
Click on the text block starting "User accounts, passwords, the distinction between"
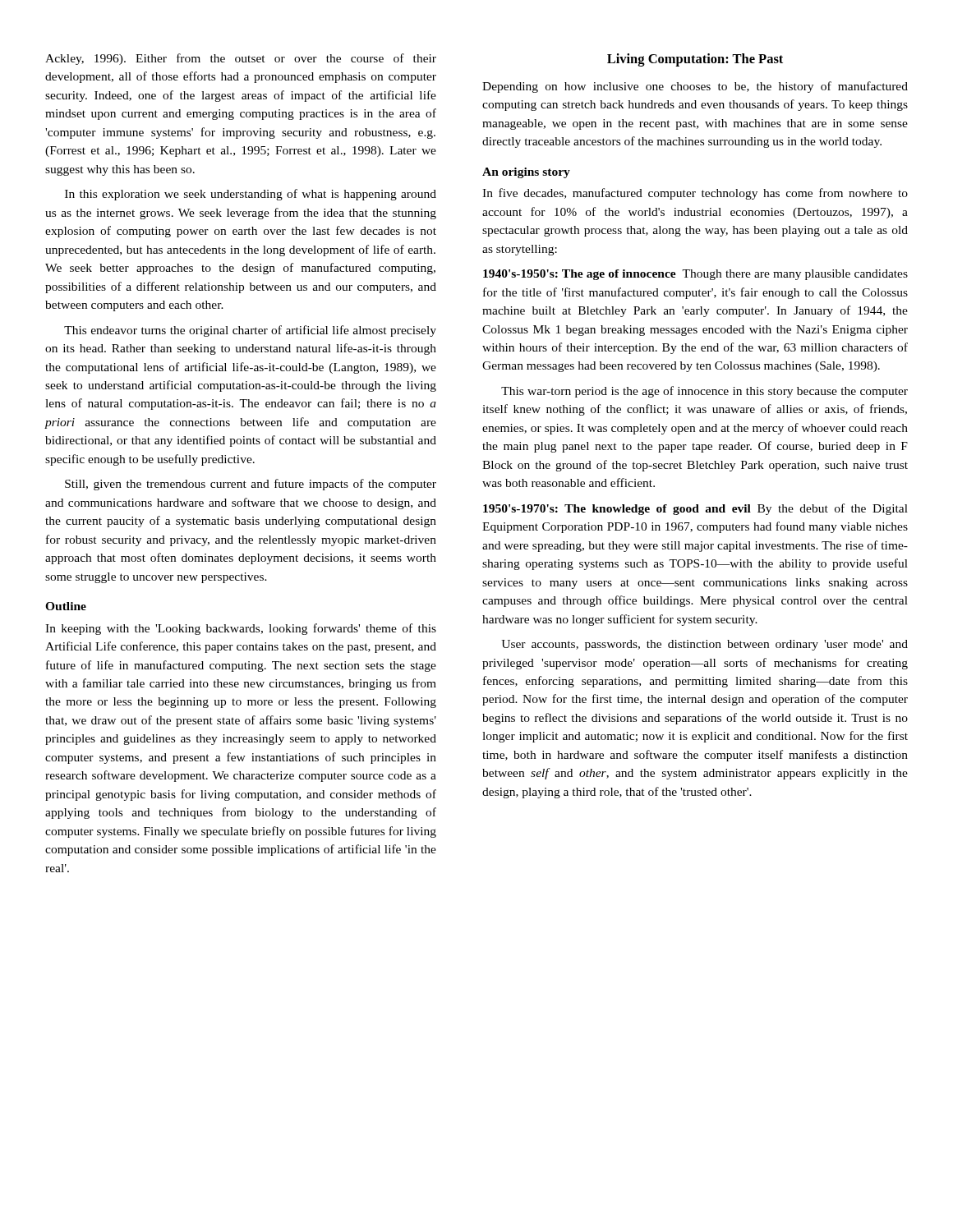[695, 718]
